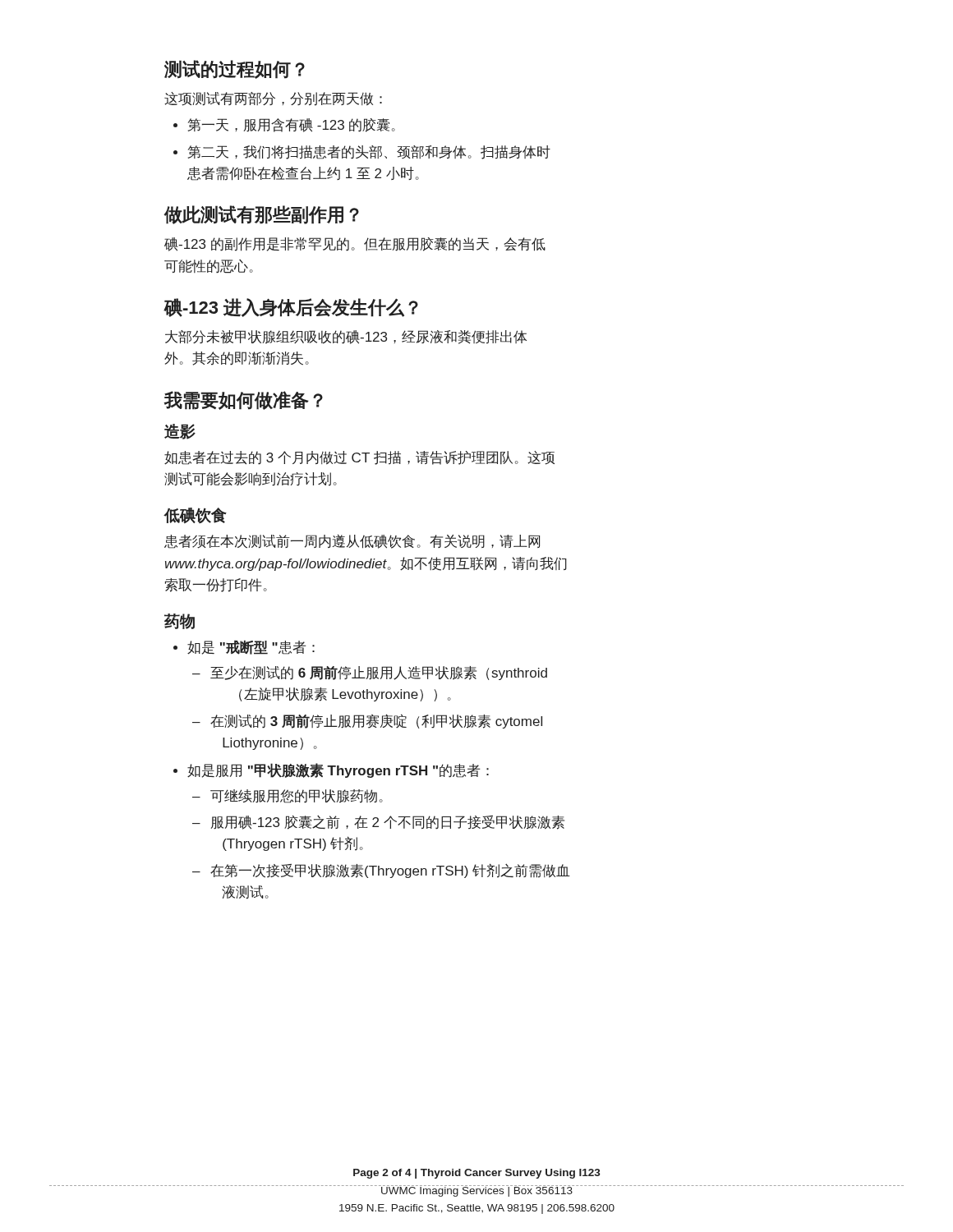Image resolution: width=953 pixels, height=1232 pixels.
Task: Find the list item that reads "如是 "戒断型 "患者： 至少在测试的 6 周前停止服用人造甲状腺素（synthroid （左旋甲状腺素 Levothyroxine））。"
Action: pos(251,647)
